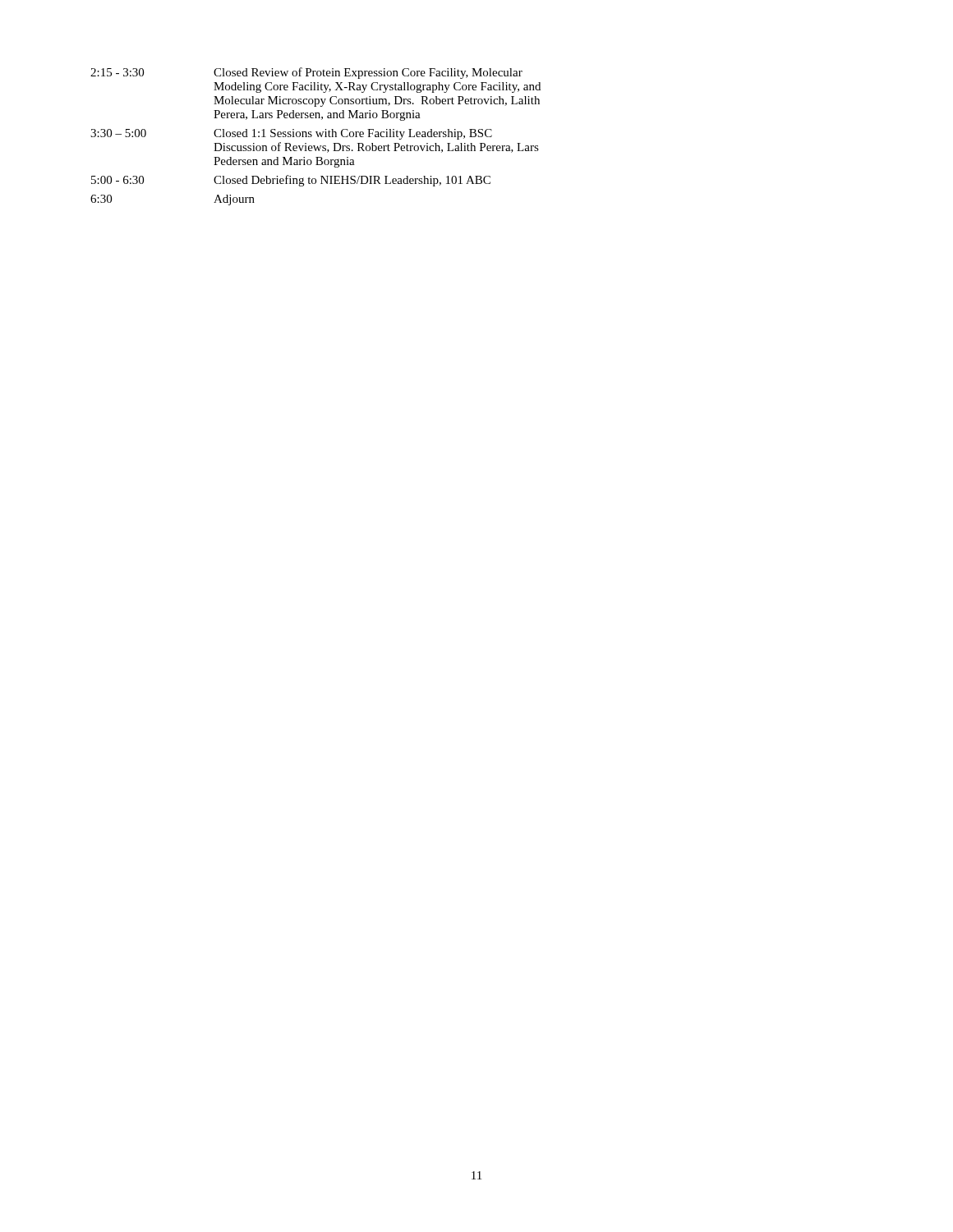Image resolution: width=953 pixels, height=1232 pixels.
Task: Locate the block of text that opens with "3:30 – 5:00 Closed 1:1"
Action: pyautogui.click(x=315, y=147)
